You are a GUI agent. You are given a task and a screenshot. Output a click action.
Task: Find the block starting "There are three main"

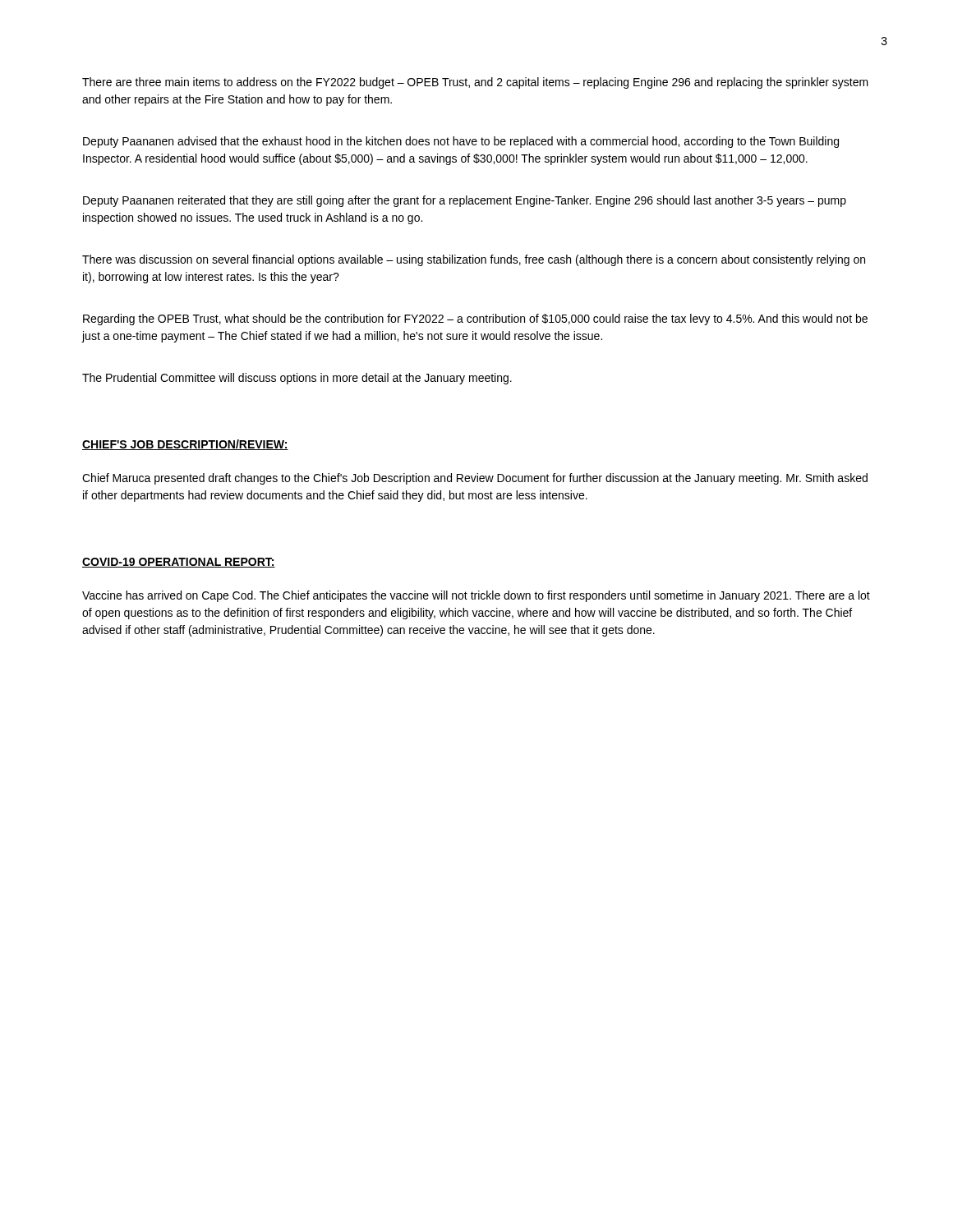coord(475,91)
